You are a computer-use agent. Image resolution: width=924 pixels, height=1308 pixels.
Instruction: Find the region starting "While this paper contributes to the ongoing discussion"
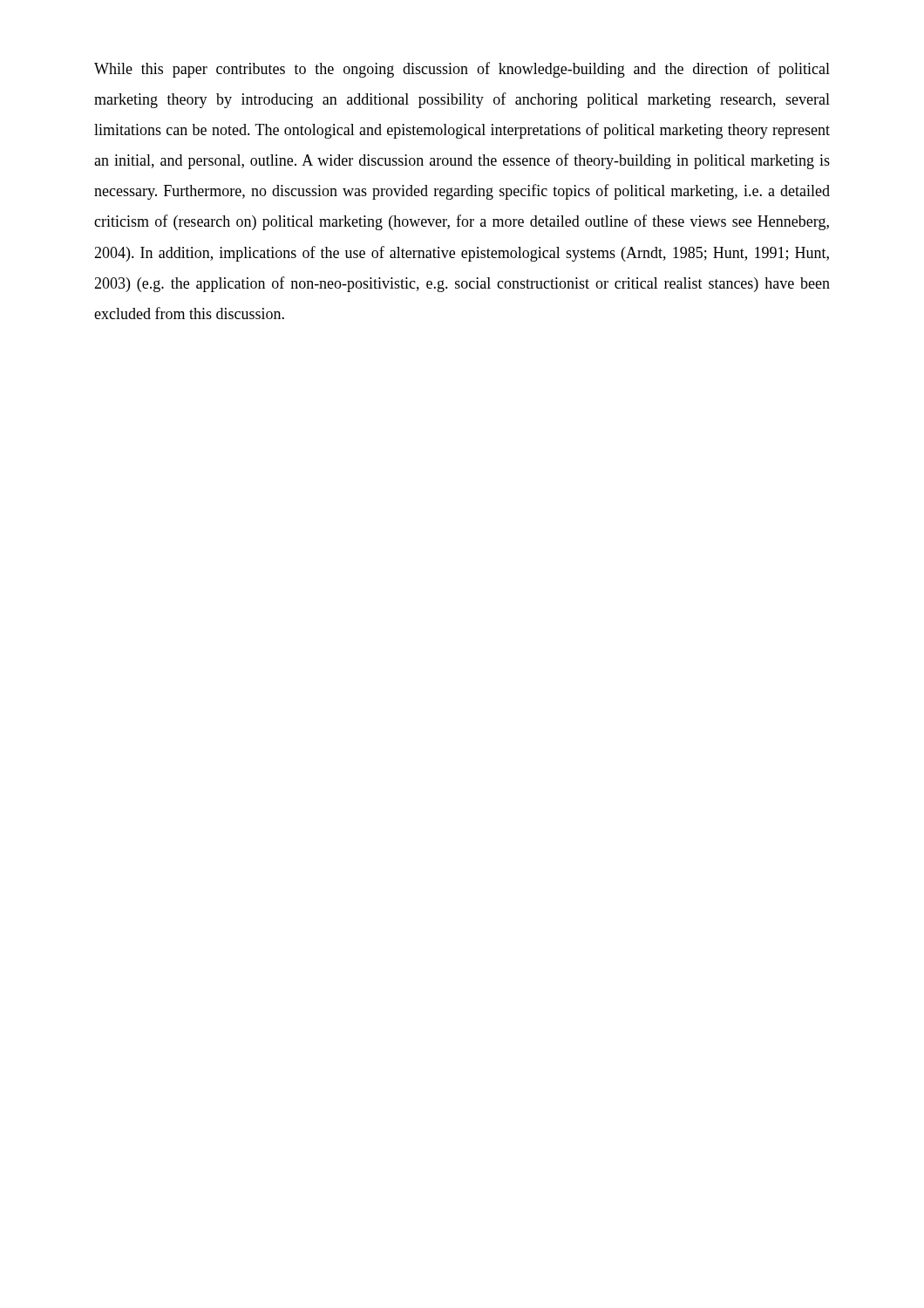click(x=462, y=191)
